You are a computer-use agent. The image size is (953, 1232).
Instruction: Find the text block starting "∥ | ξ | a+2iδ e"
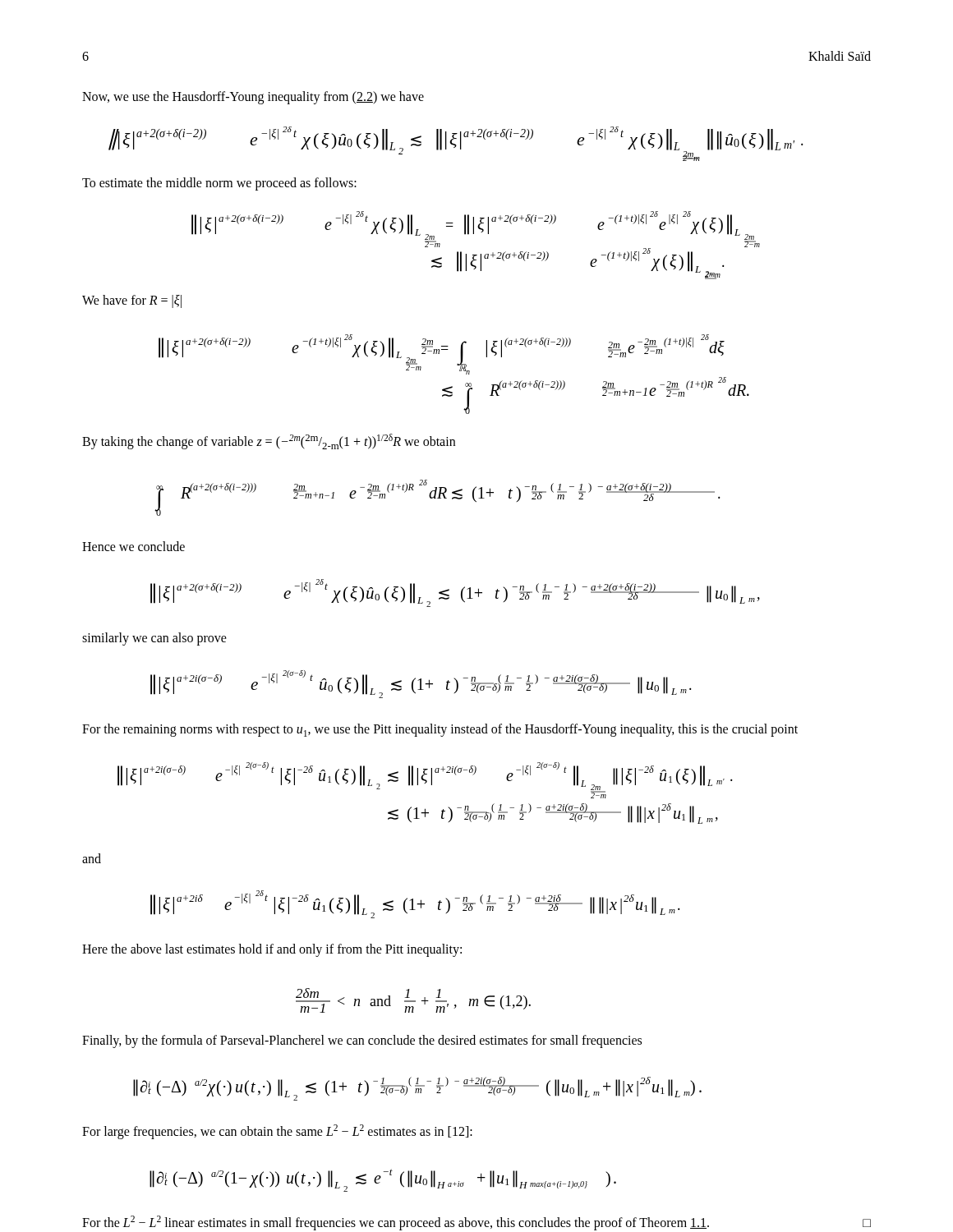tap(476, 905)
